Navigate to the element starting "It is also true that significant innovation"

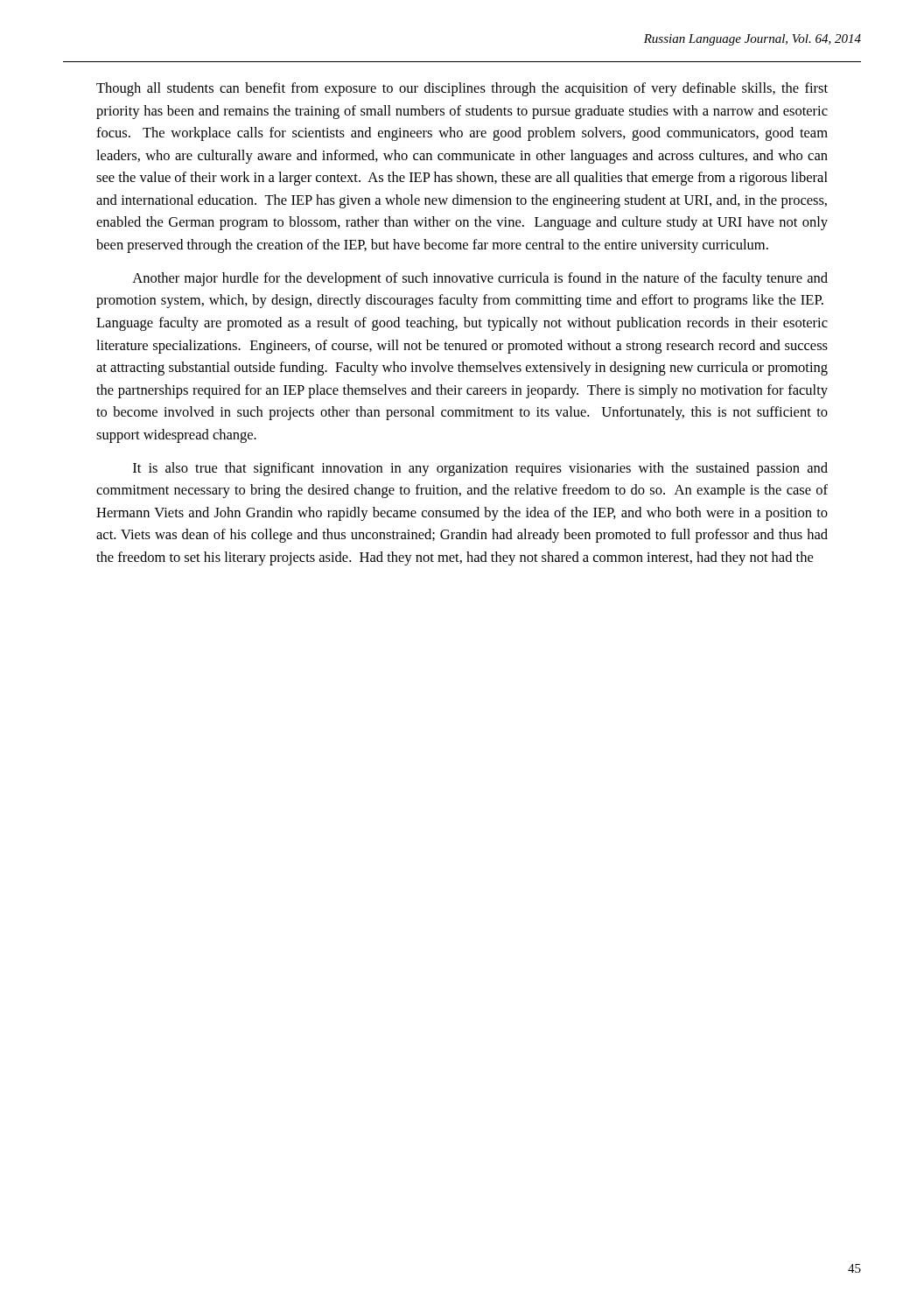[462, 513]
